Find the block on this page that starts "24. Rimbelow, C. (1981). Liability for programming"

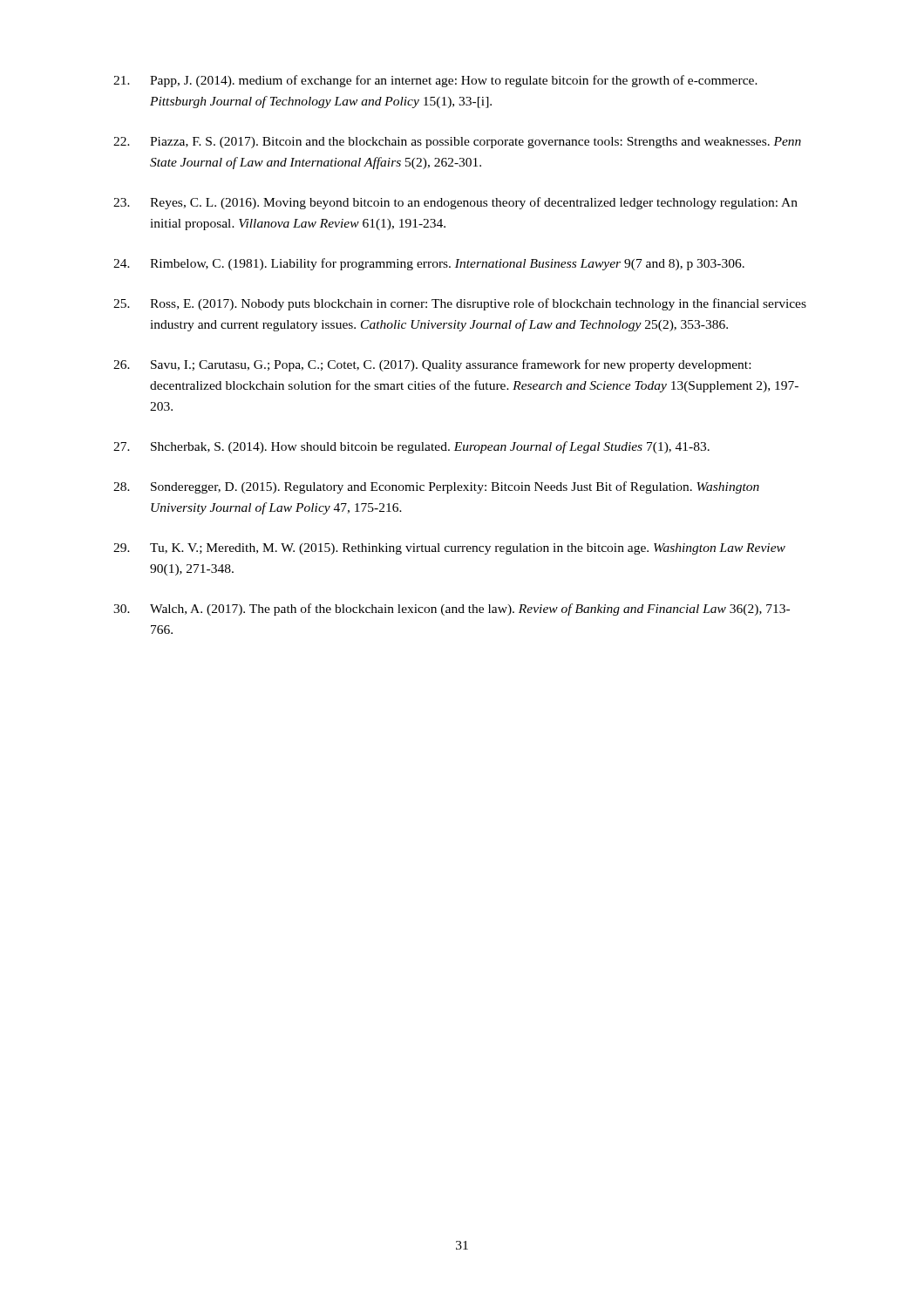[x=429, y=263]
